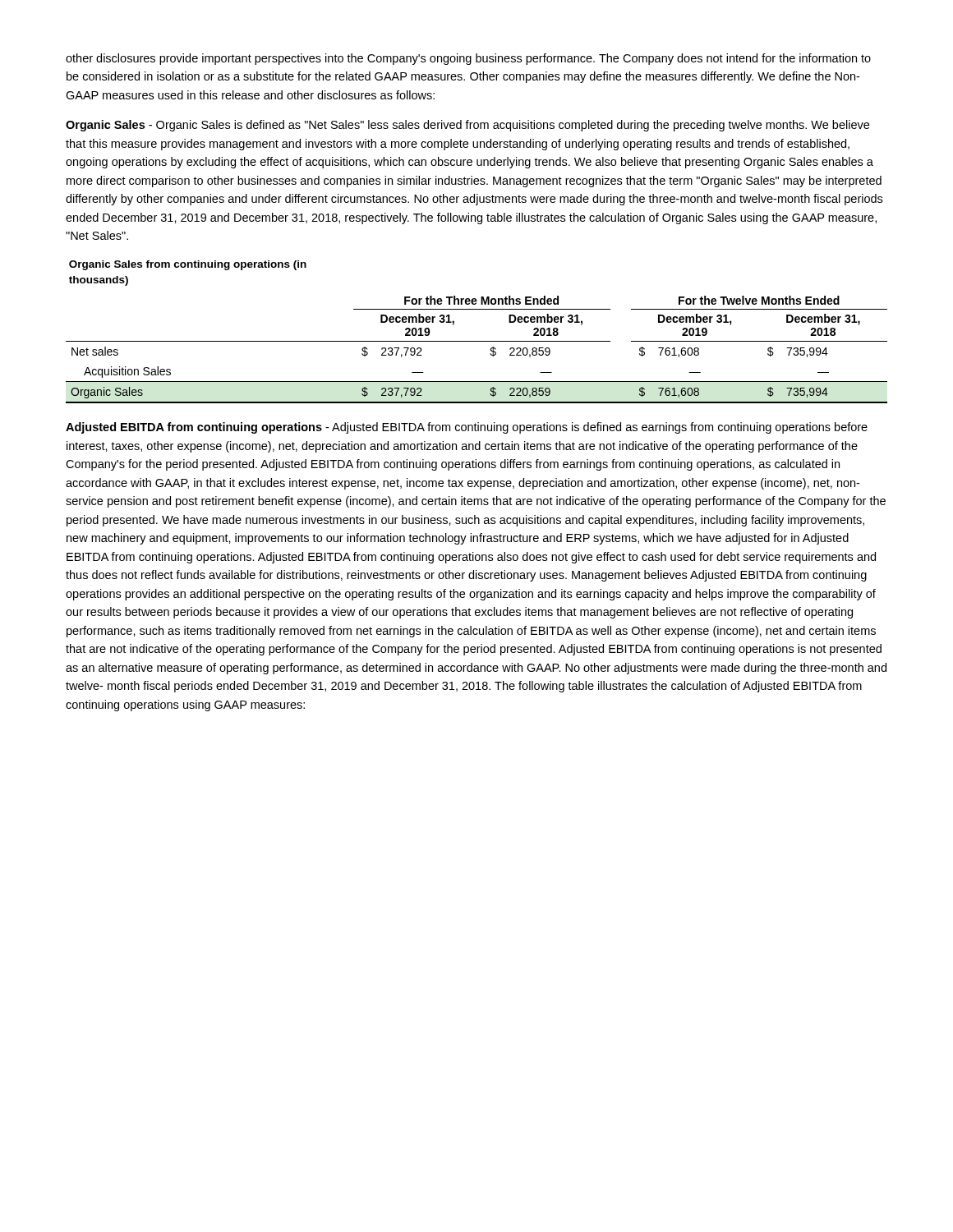
Task: Select the table that reads "December 31, 2018"
Action: pos(476,347)
